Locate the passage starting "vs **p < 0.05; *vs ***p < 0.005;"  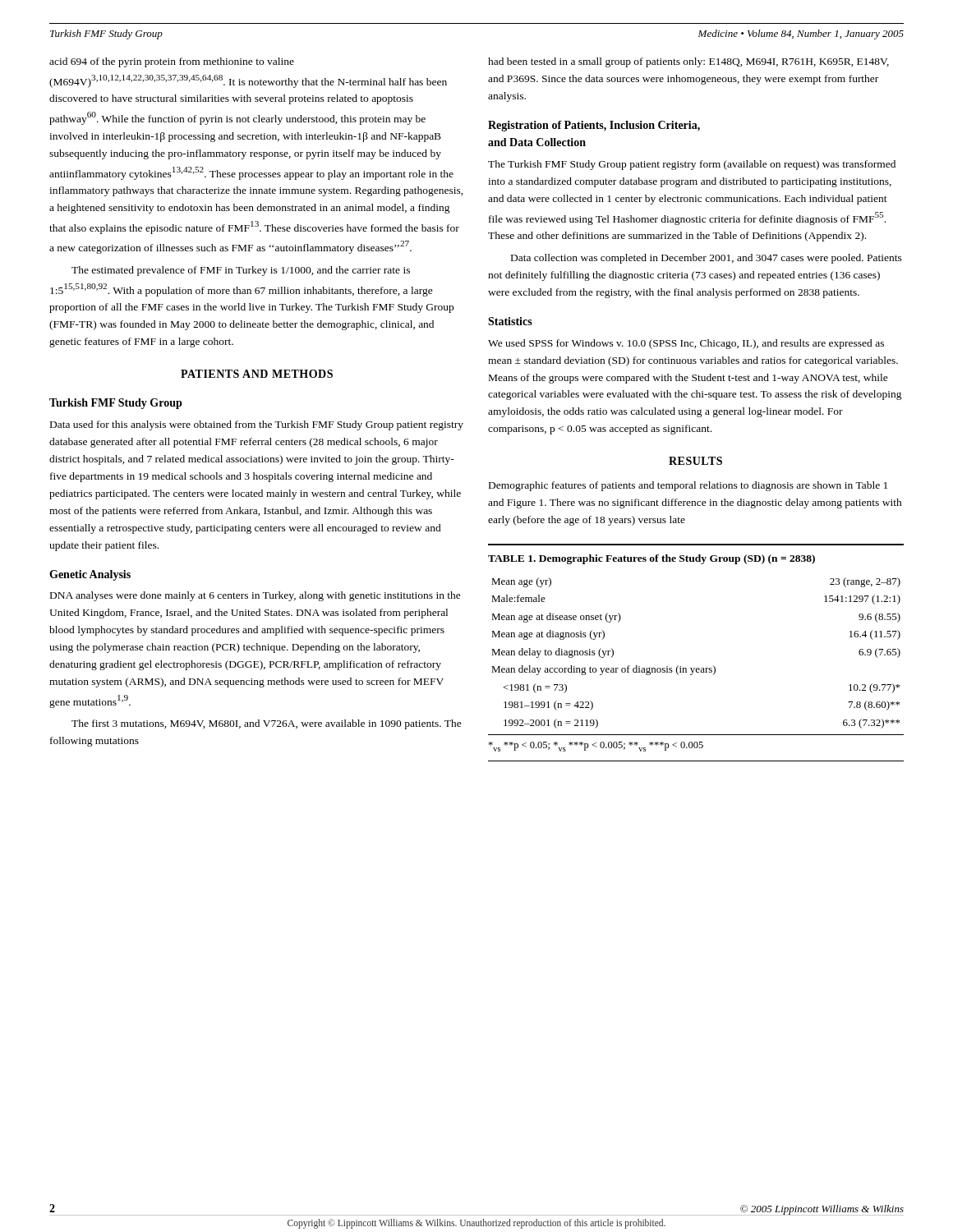(x=596, y=746)
